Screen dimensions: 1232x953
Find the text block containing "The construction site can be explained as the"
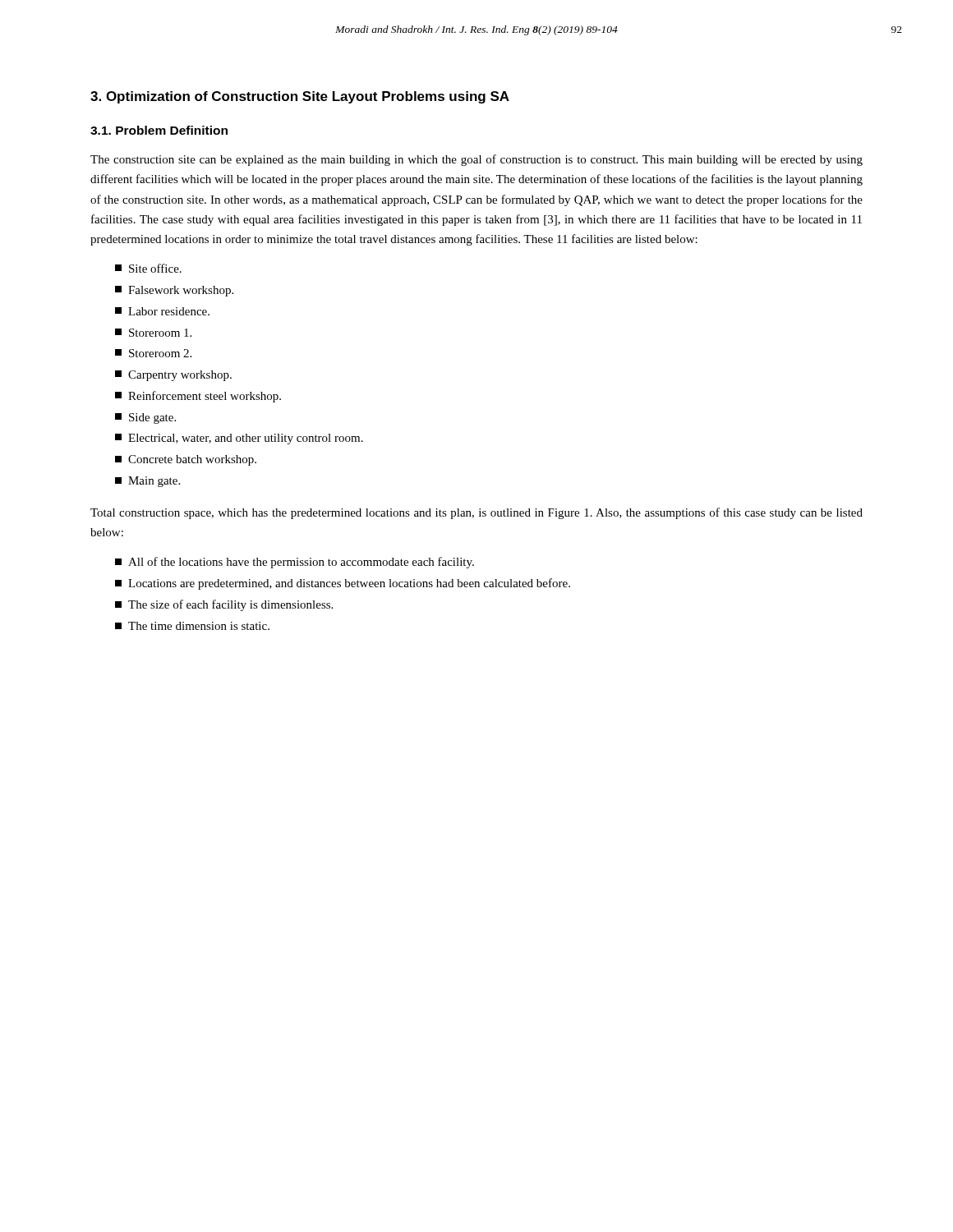(x=476, y=199)
